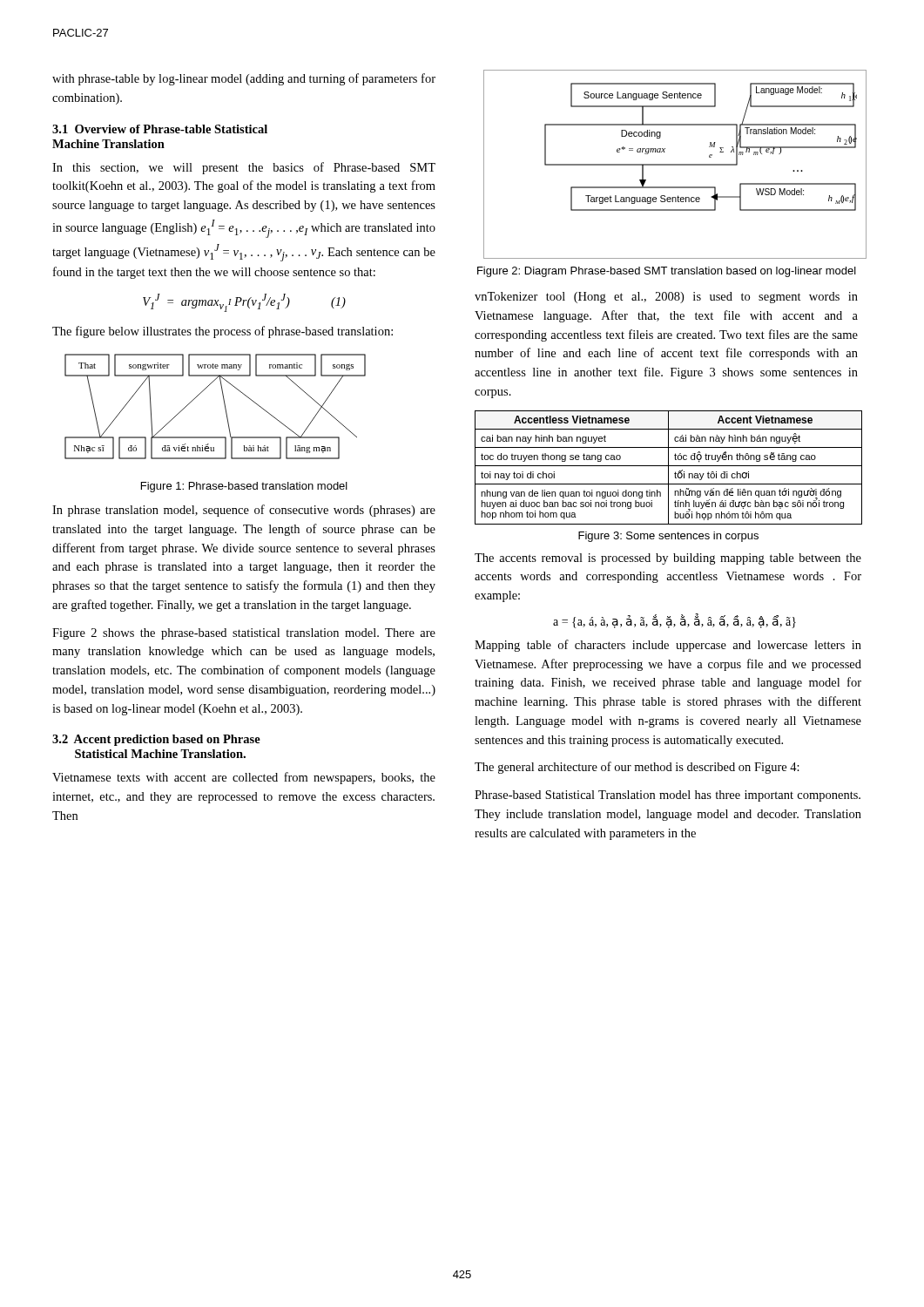Select the table
Viewport: 924px width, 1307px height.
pyautogui.click(x=668, y=467)
